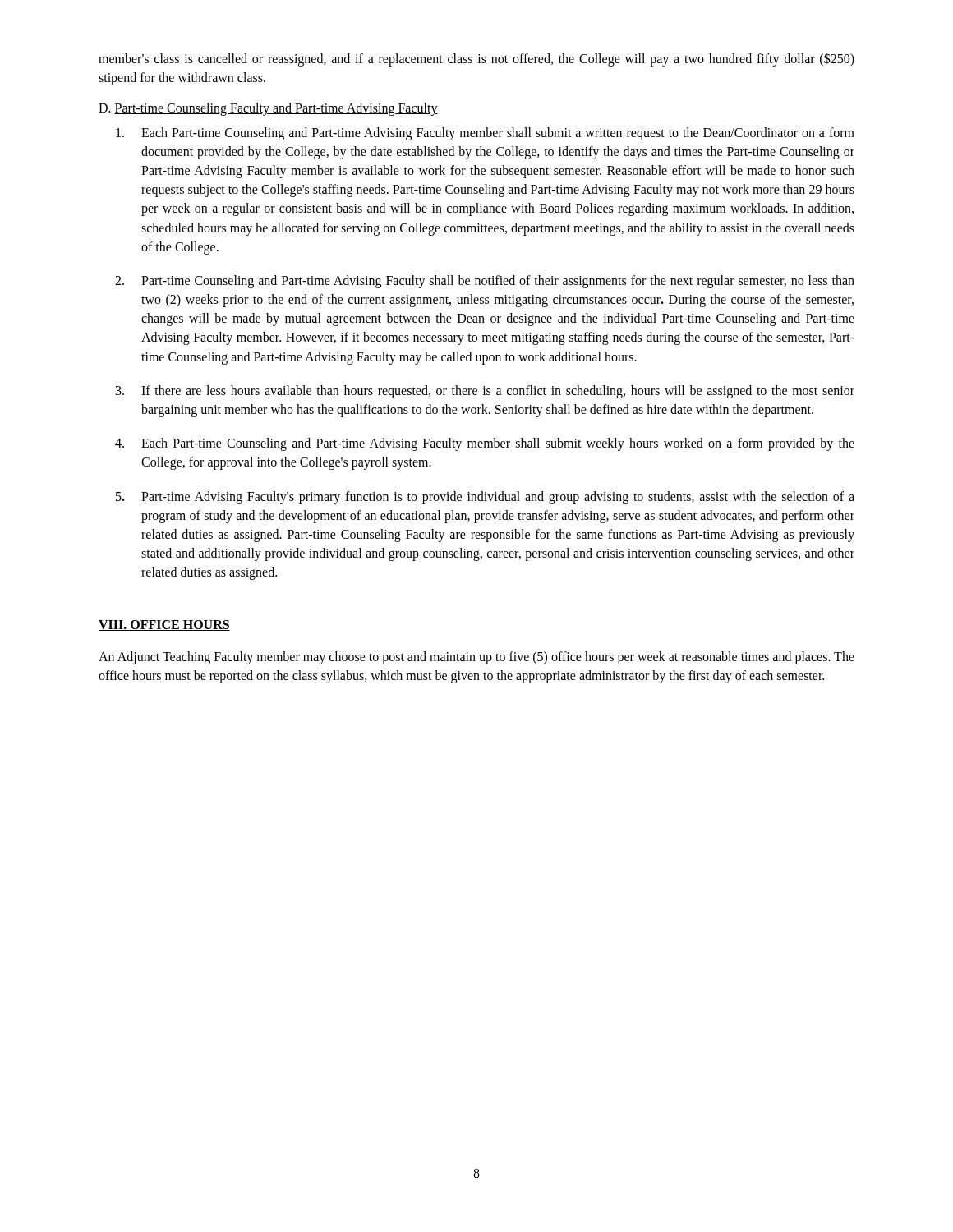Select the list item that says "2. Part-time Counseling and Part-time Advising Faculty"
Screen dimensions: 1232x953
(x=485, y=319)
